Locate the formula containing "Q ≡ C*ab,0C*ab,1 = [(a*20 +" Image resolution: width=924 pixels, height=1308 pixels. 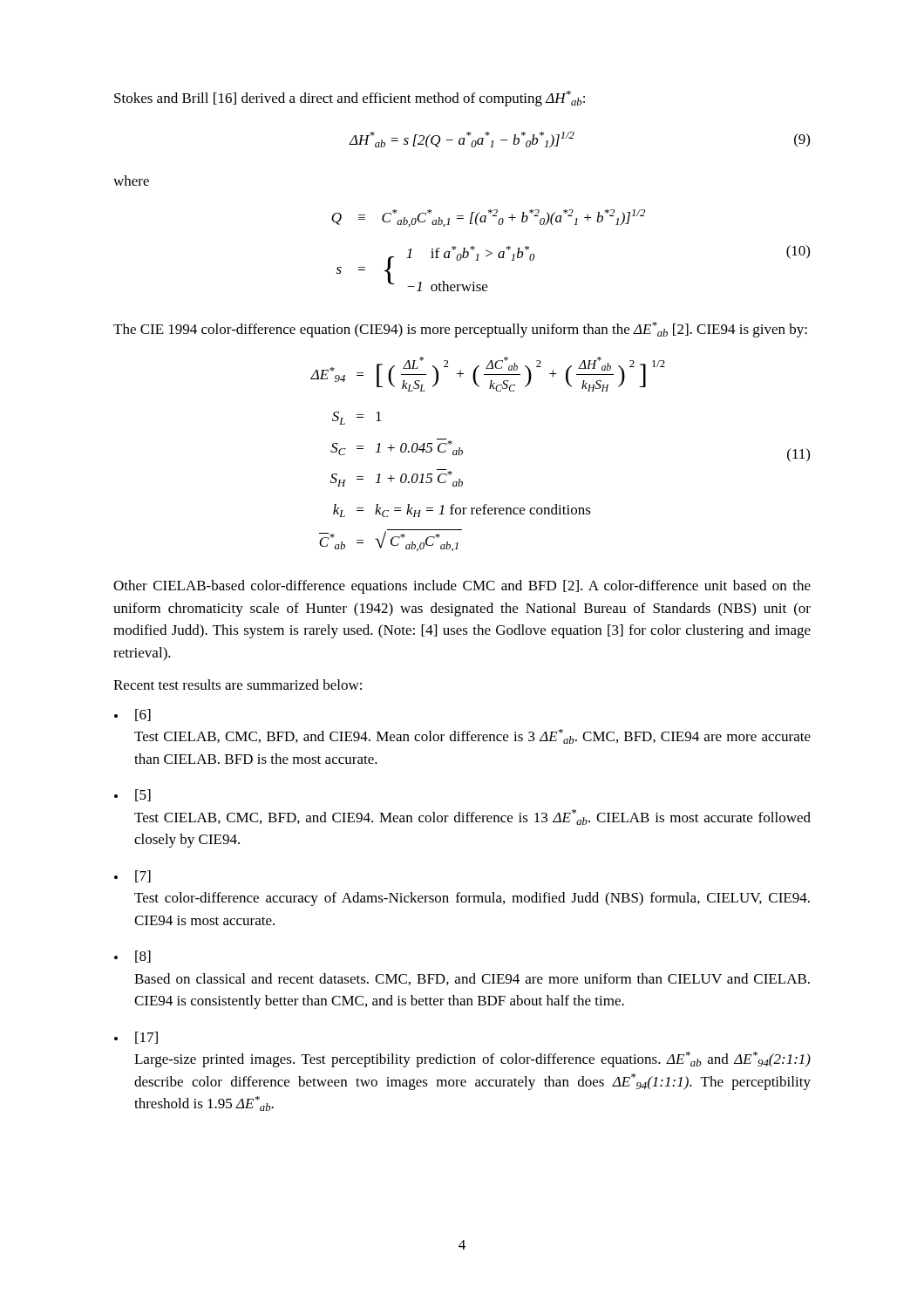tap(488, 218)
